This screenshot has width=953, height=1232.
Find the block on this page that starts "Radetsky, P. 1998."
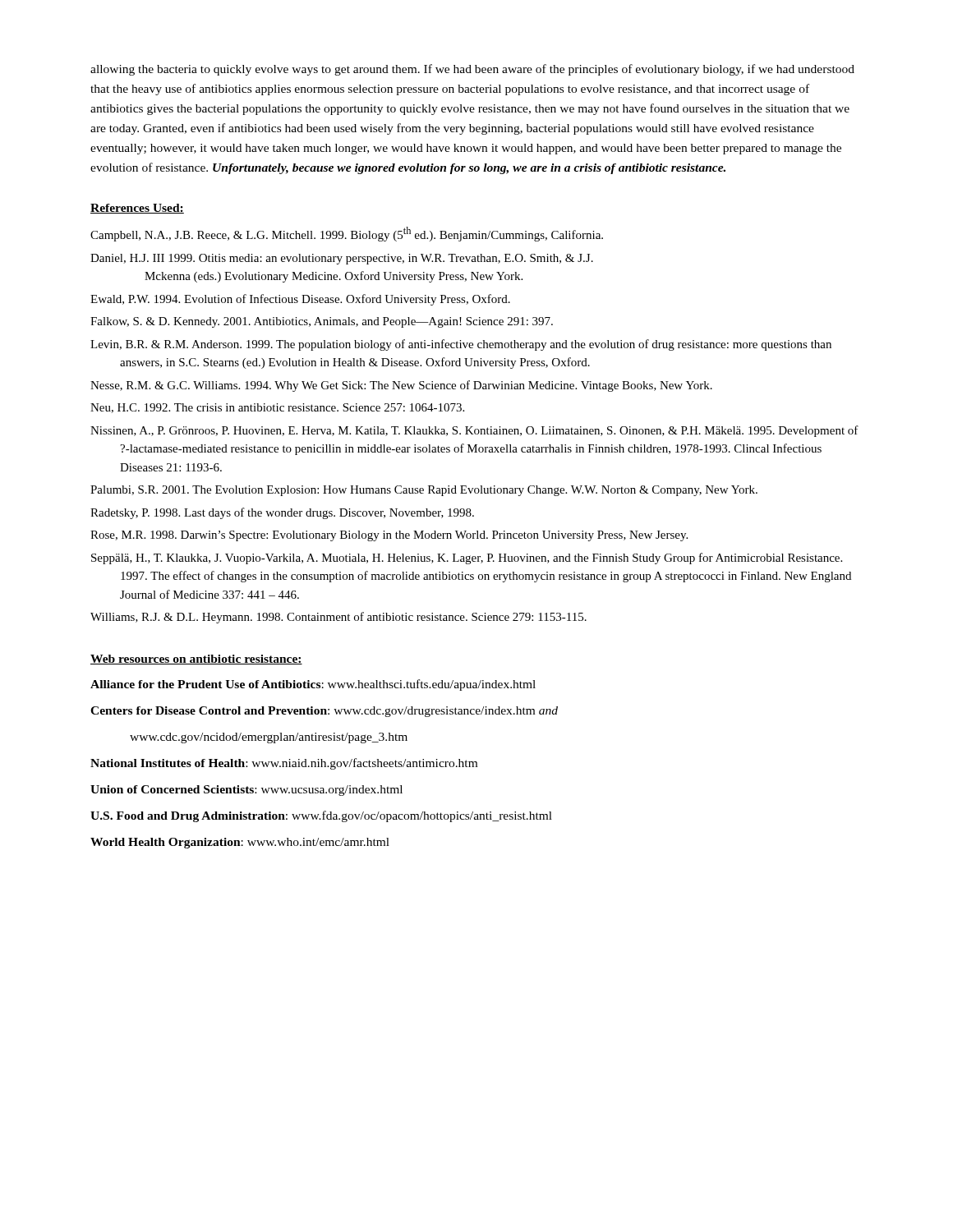283,512
